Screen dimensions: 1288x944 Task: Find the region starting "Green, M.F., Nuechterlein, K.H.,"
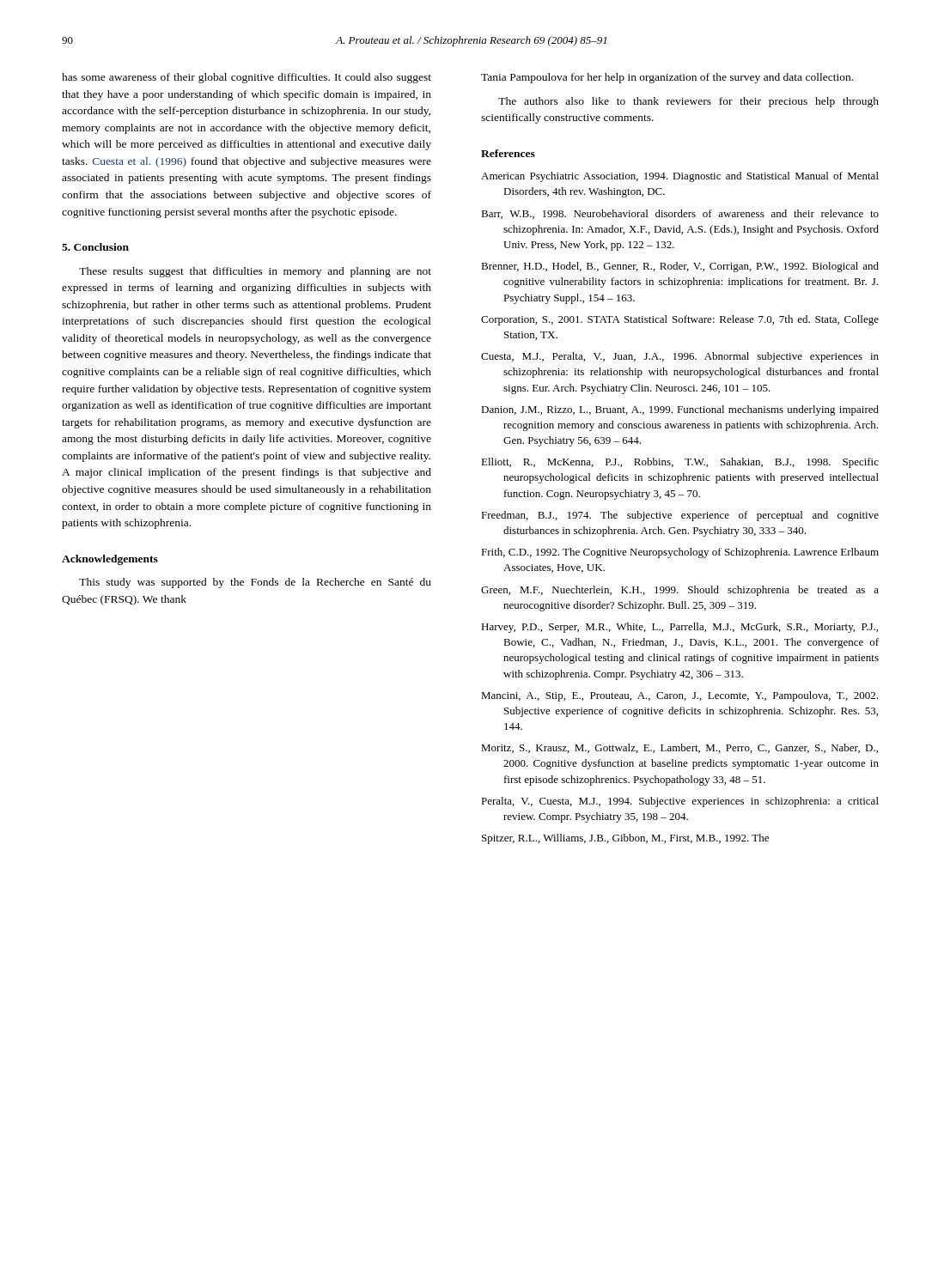(680, 597)
